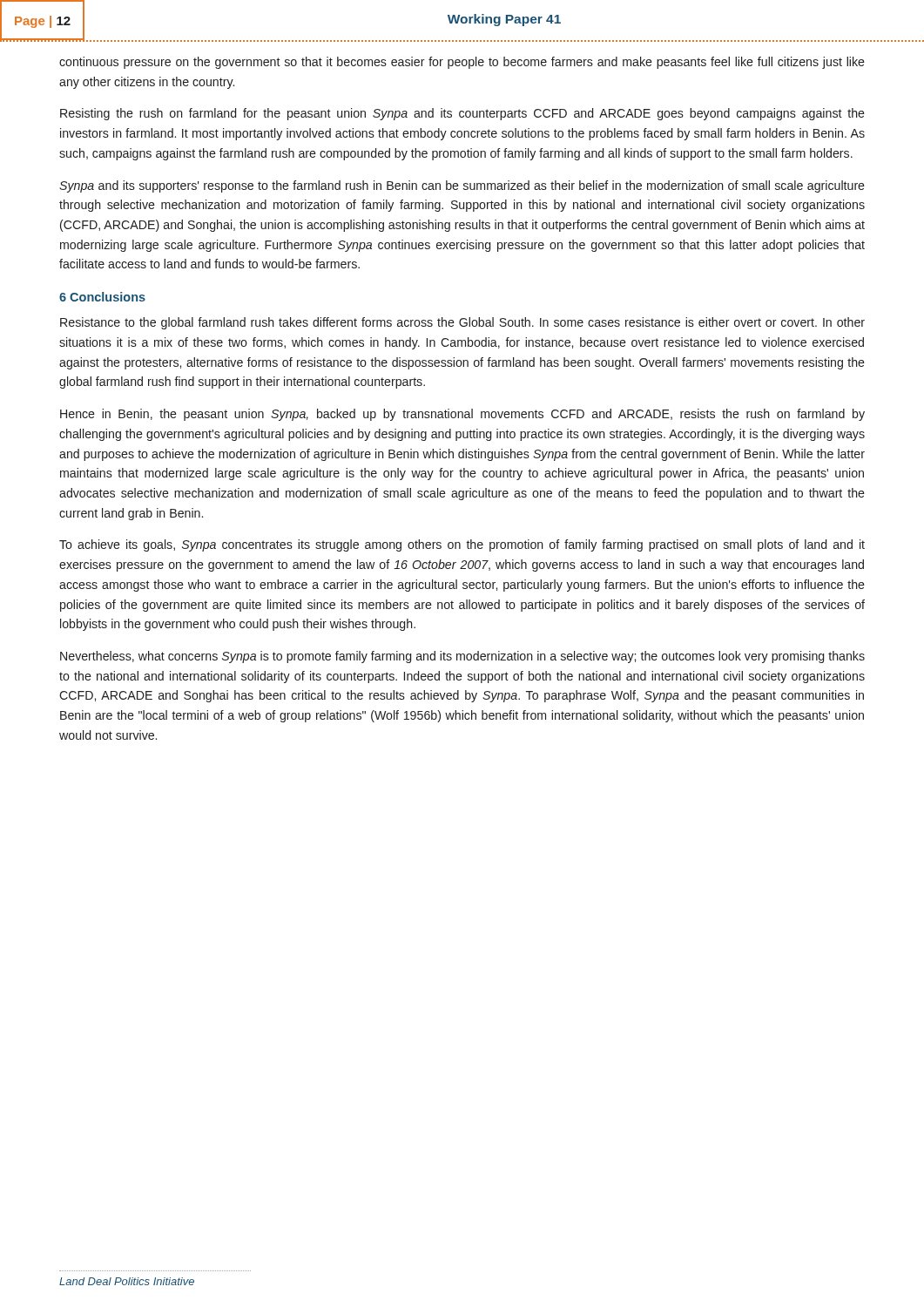Find the text block that says "Synpa and its supporters' response to"

tap(462, 225)
